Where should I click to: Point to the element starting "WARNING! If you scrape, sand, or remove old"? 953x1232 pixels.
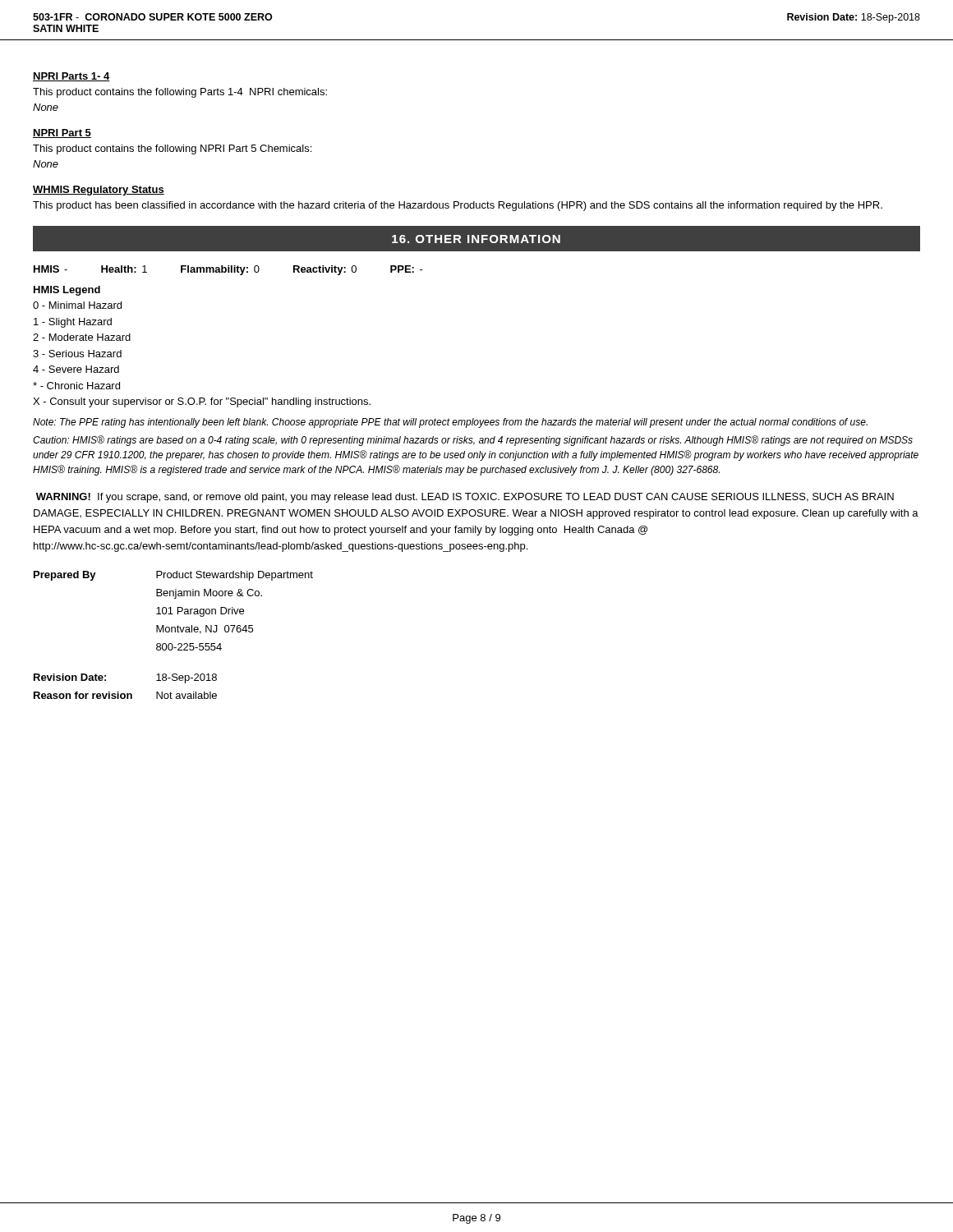pyautogui.click(x=475, y=521)
